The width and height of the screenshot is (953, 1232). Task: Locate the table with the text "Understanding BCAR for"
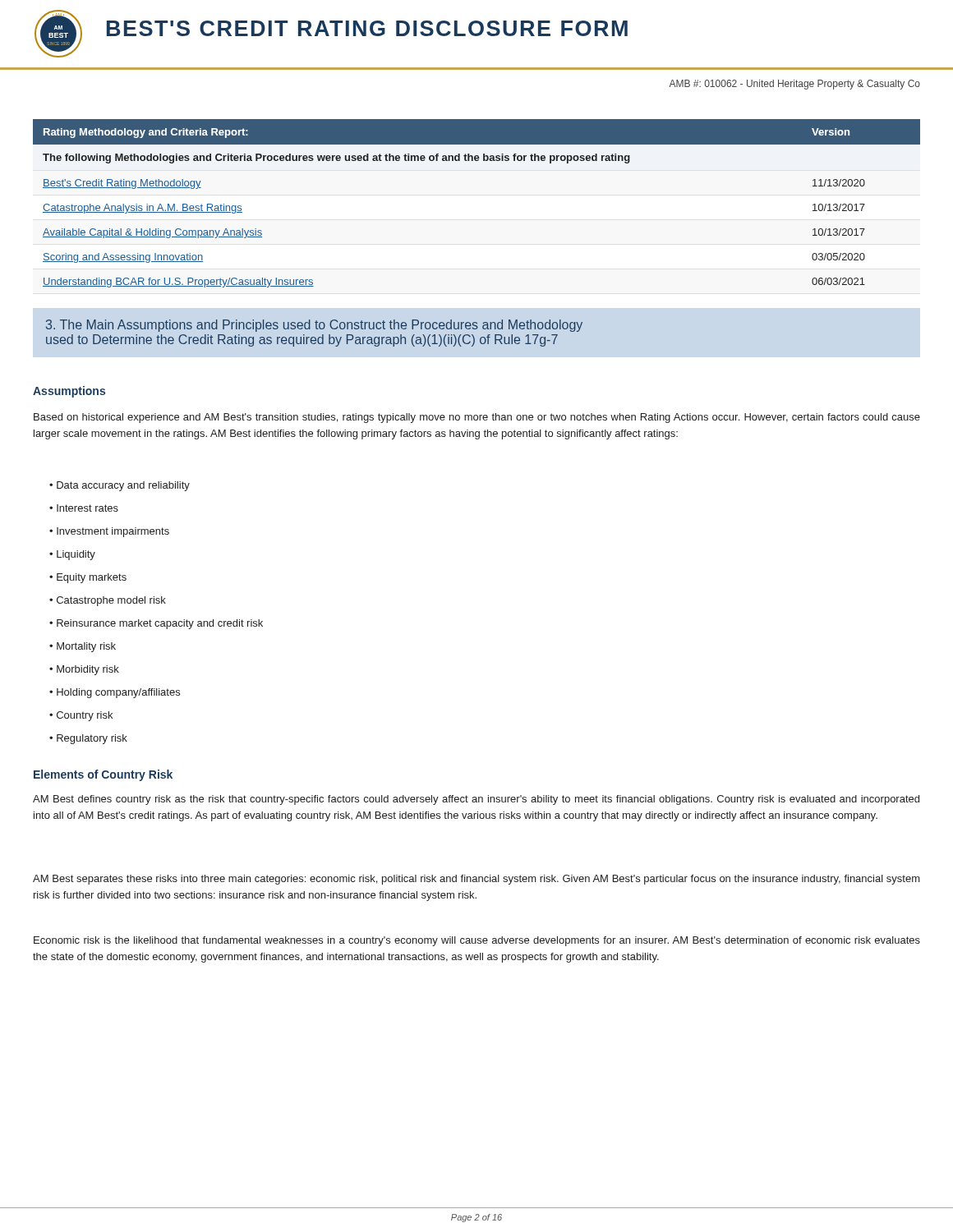tap(476, 207)
